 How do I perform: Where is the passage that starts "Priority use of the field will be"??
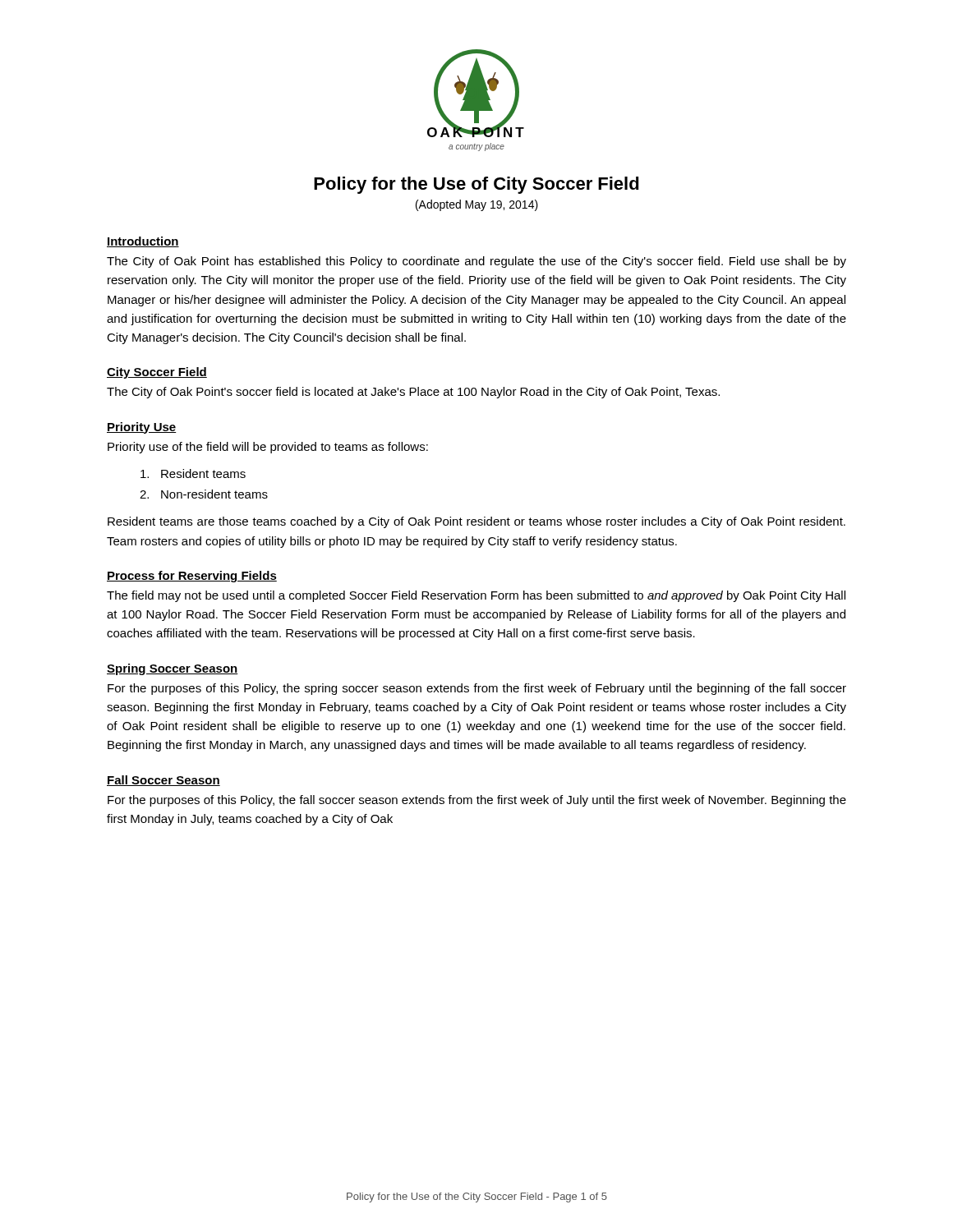click(268, 446)
